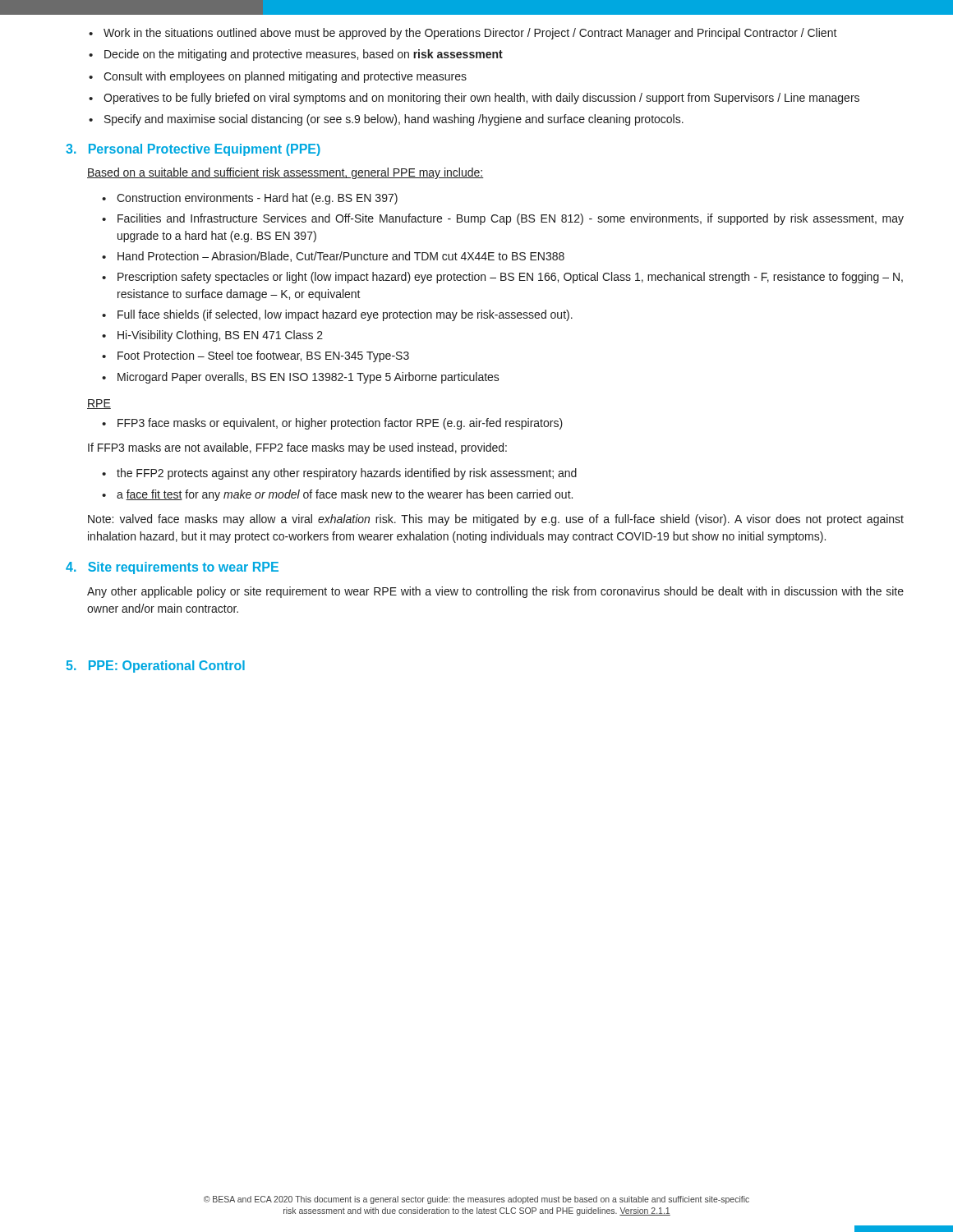Locate the section header containing "5. PPE: Operational Control"

[x=156, y=666]
